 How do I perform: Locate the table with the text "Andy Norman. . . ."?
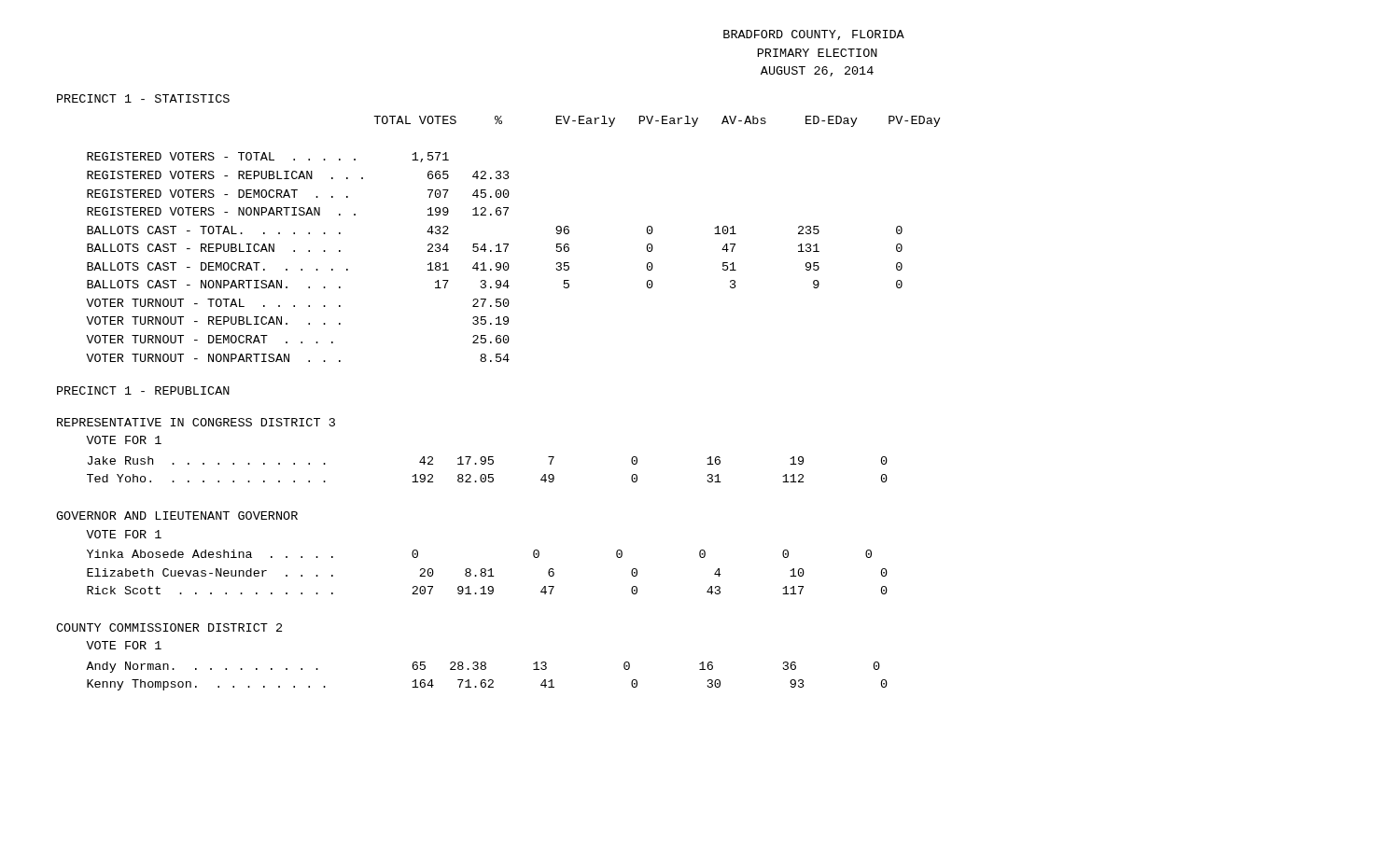728,676
